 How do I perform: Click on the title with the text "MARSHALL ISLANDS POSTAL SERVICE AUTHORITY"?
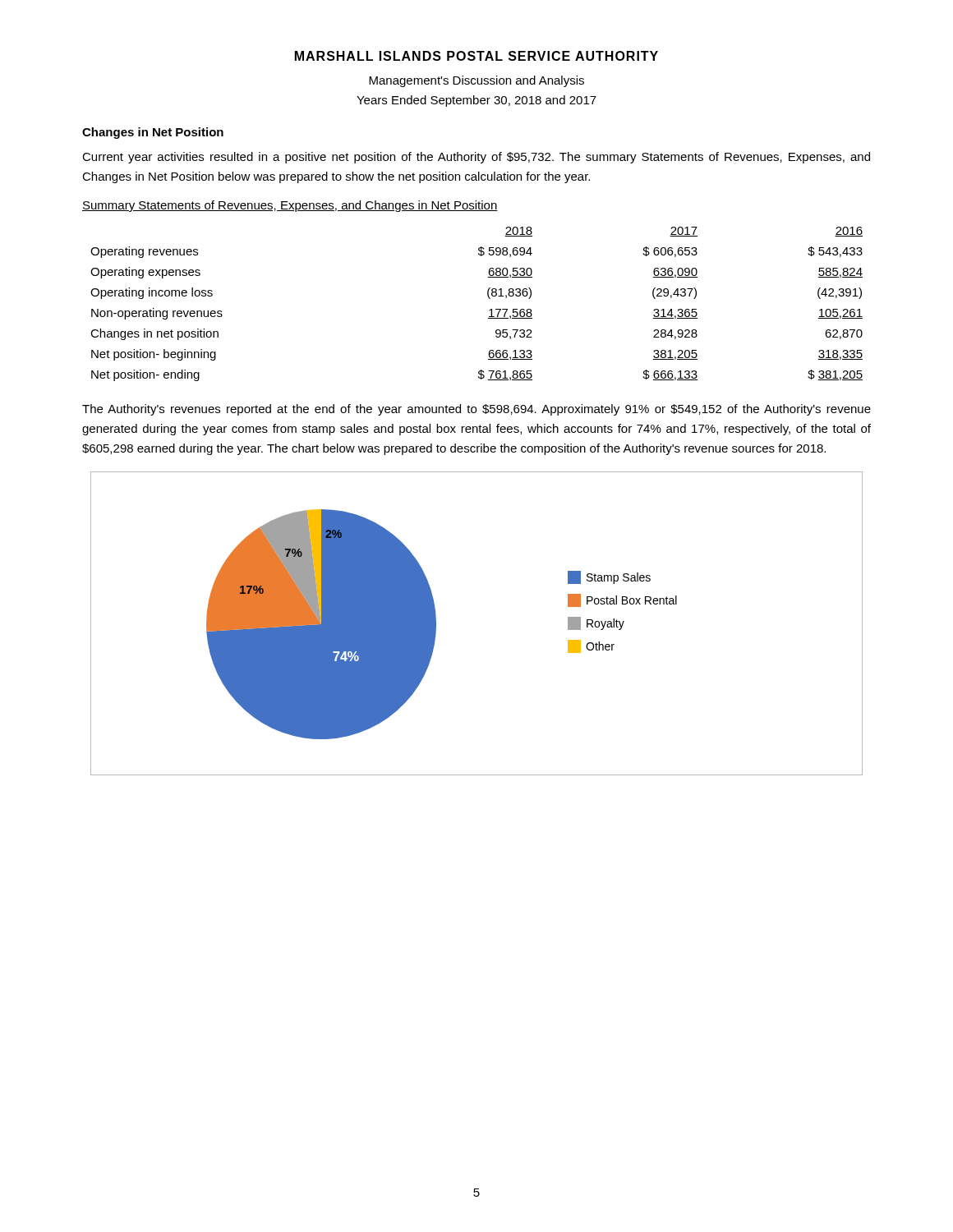[x=476, y=56]
